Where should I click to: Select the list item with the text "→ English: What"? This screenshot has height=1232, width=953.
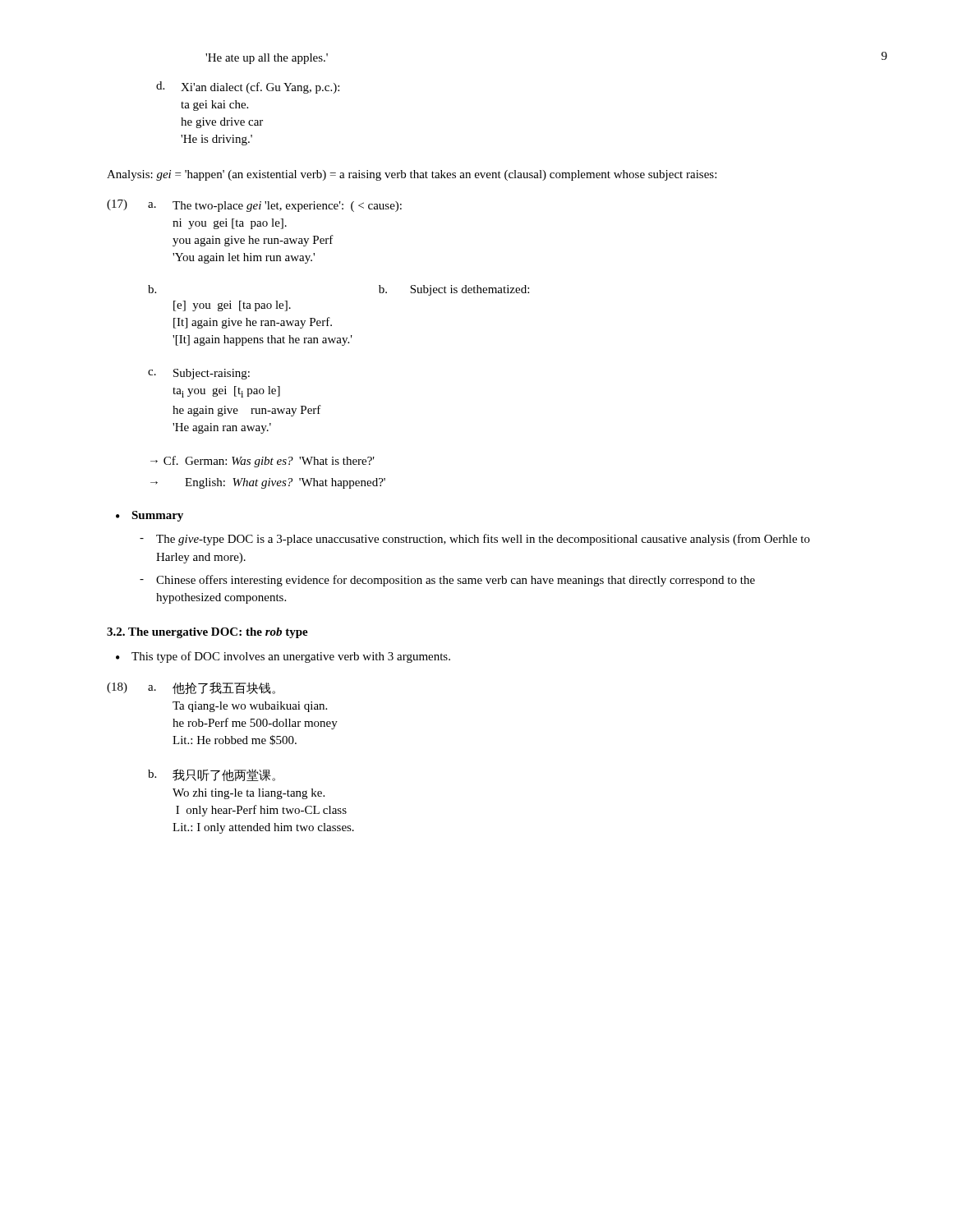(268, 483)
